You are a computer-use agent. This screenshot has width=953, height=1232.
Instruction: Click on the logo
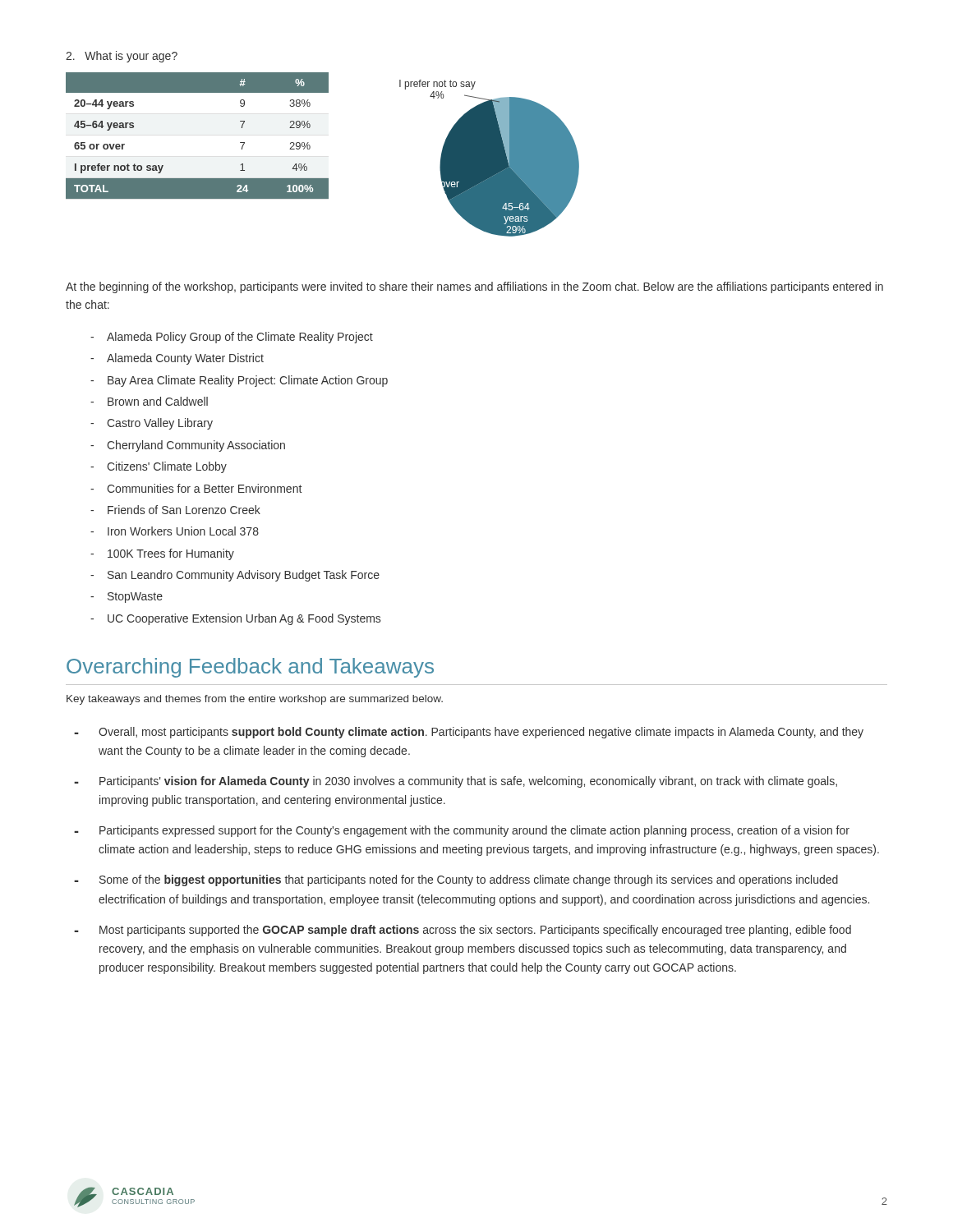(131, 1196)
